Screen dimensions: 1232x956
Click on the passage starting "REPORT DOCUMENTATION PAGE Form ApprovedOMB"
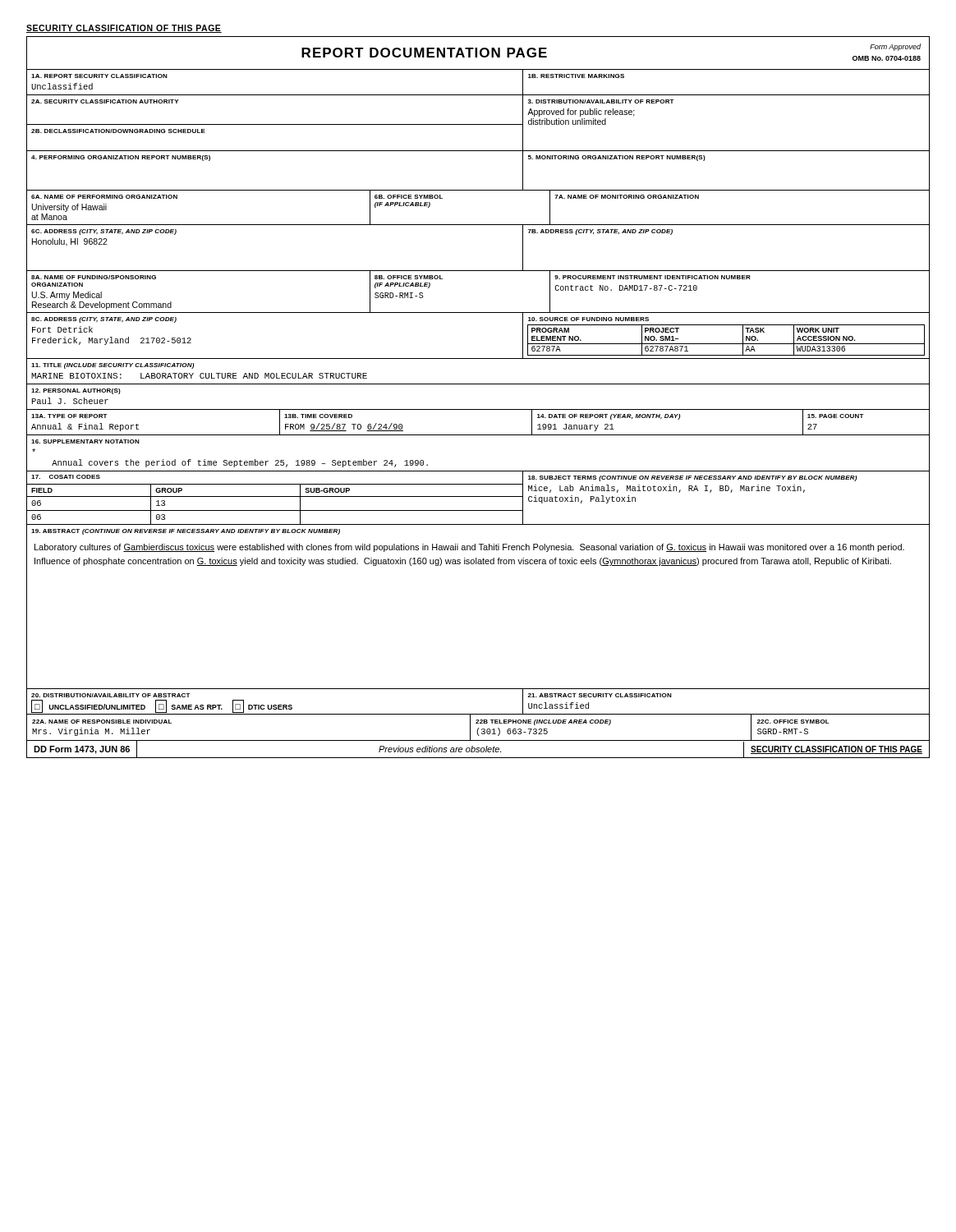pos(478,53)
